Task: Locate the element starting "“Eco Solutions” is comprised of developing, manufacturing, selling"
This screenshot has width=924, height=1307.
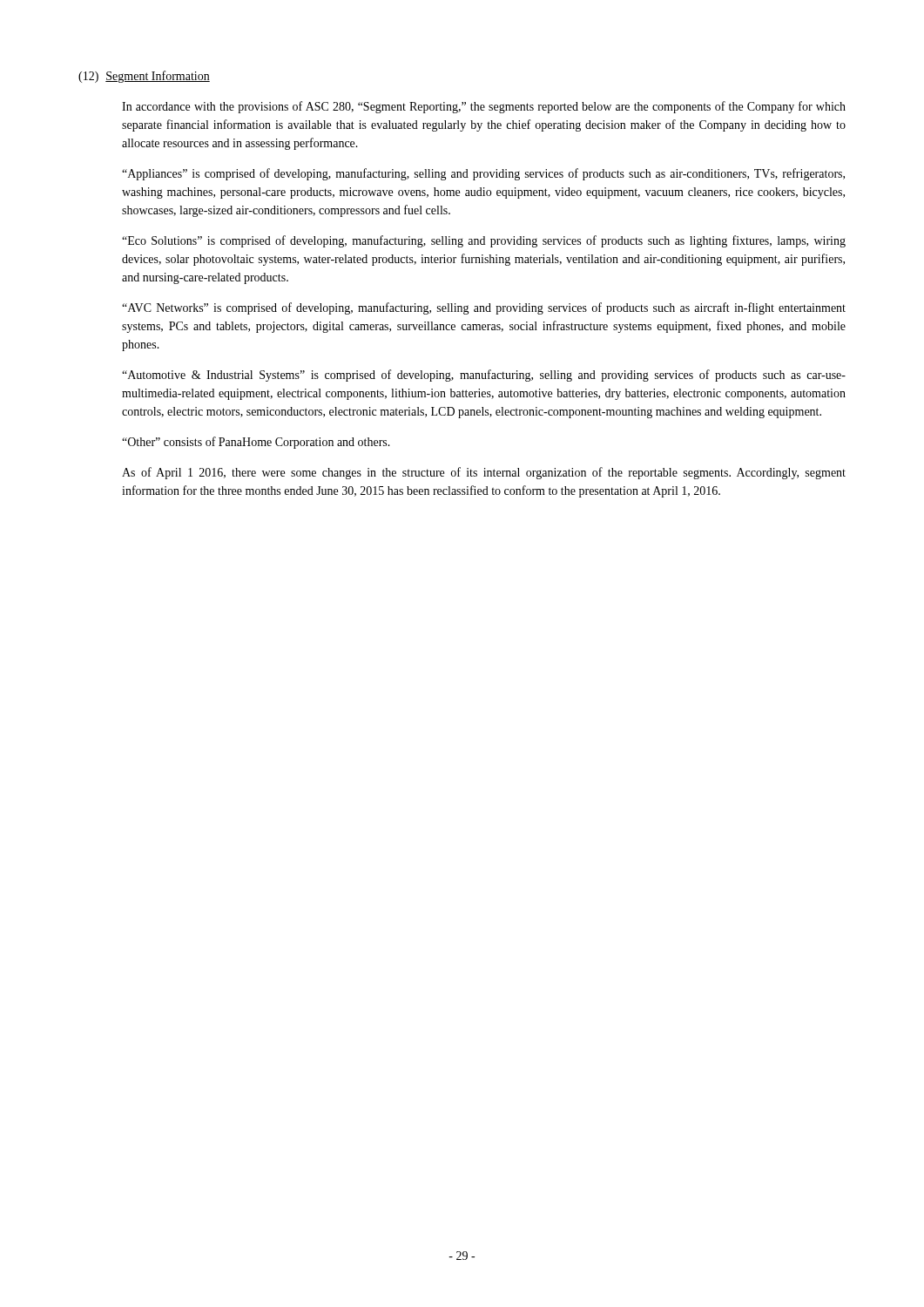Action: [484, 259]
